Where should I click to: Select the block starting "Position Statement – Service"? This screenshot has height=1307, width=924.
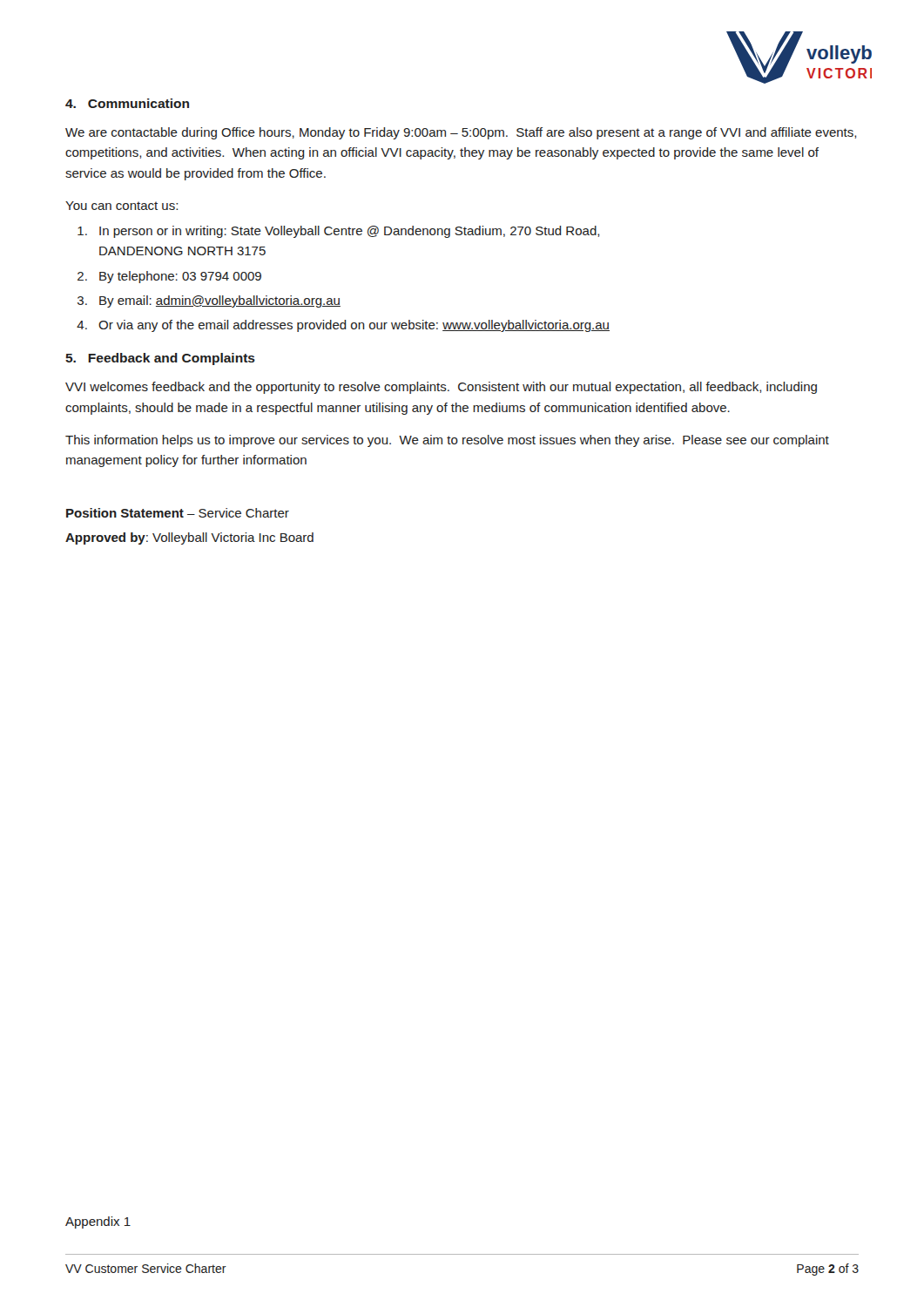coord(178,513)
